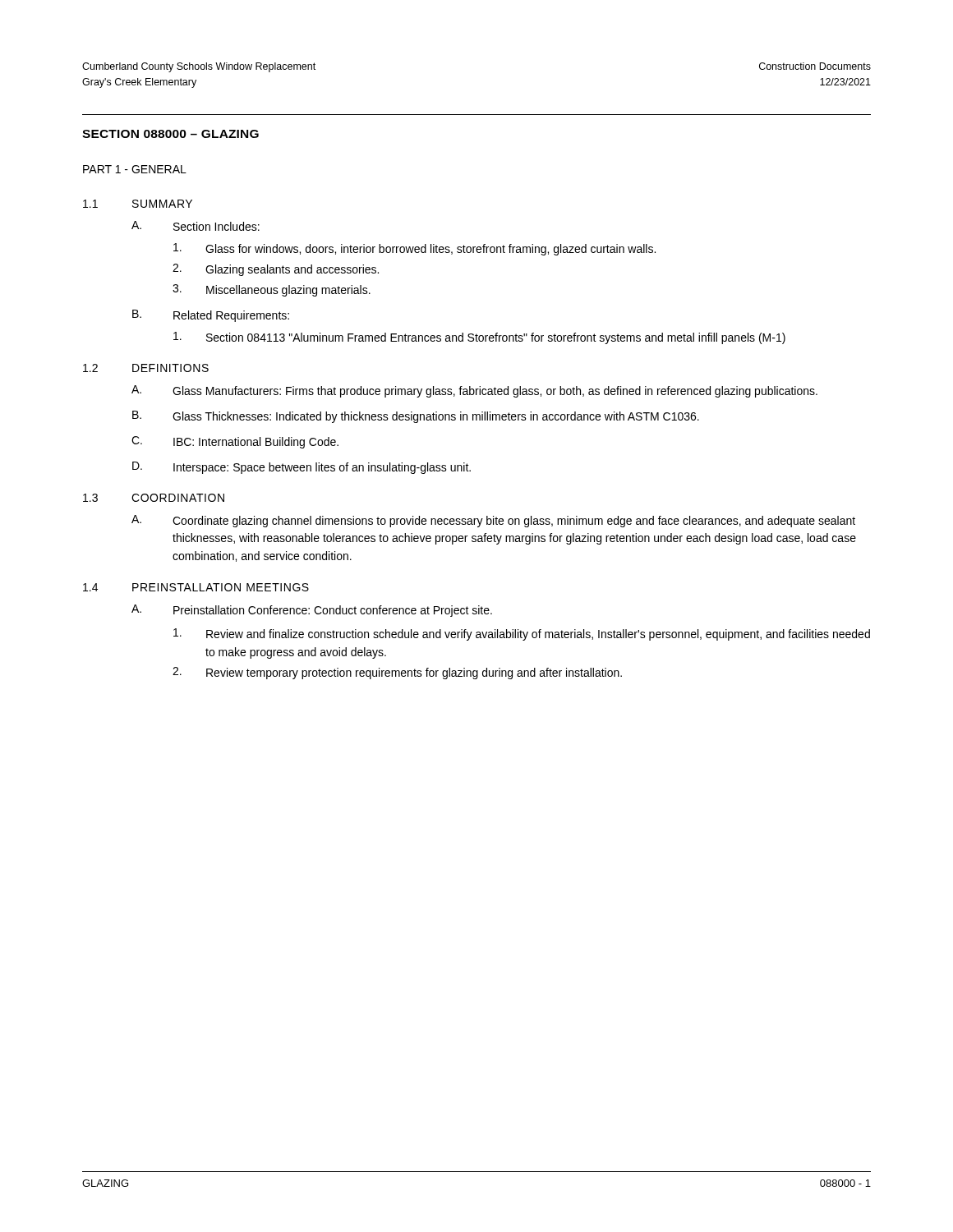Image resolution: width=953 pixels, height=1232 pixels.
Task: Point to "A. Section Includes:"
Action: click(196, 227)
